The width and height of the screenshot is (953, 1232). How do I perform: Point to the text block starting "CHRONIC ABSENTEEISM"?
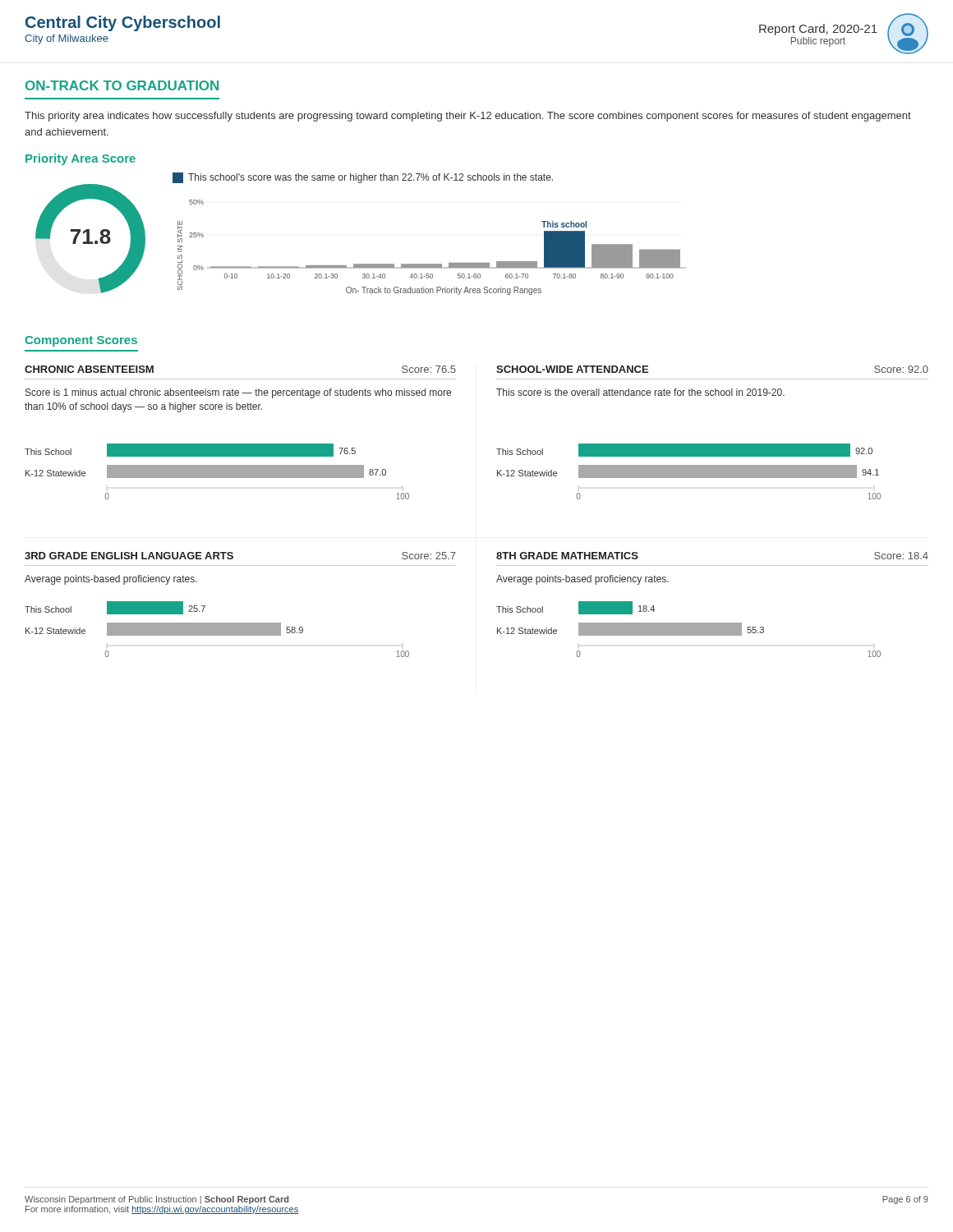tap(89, 369)
